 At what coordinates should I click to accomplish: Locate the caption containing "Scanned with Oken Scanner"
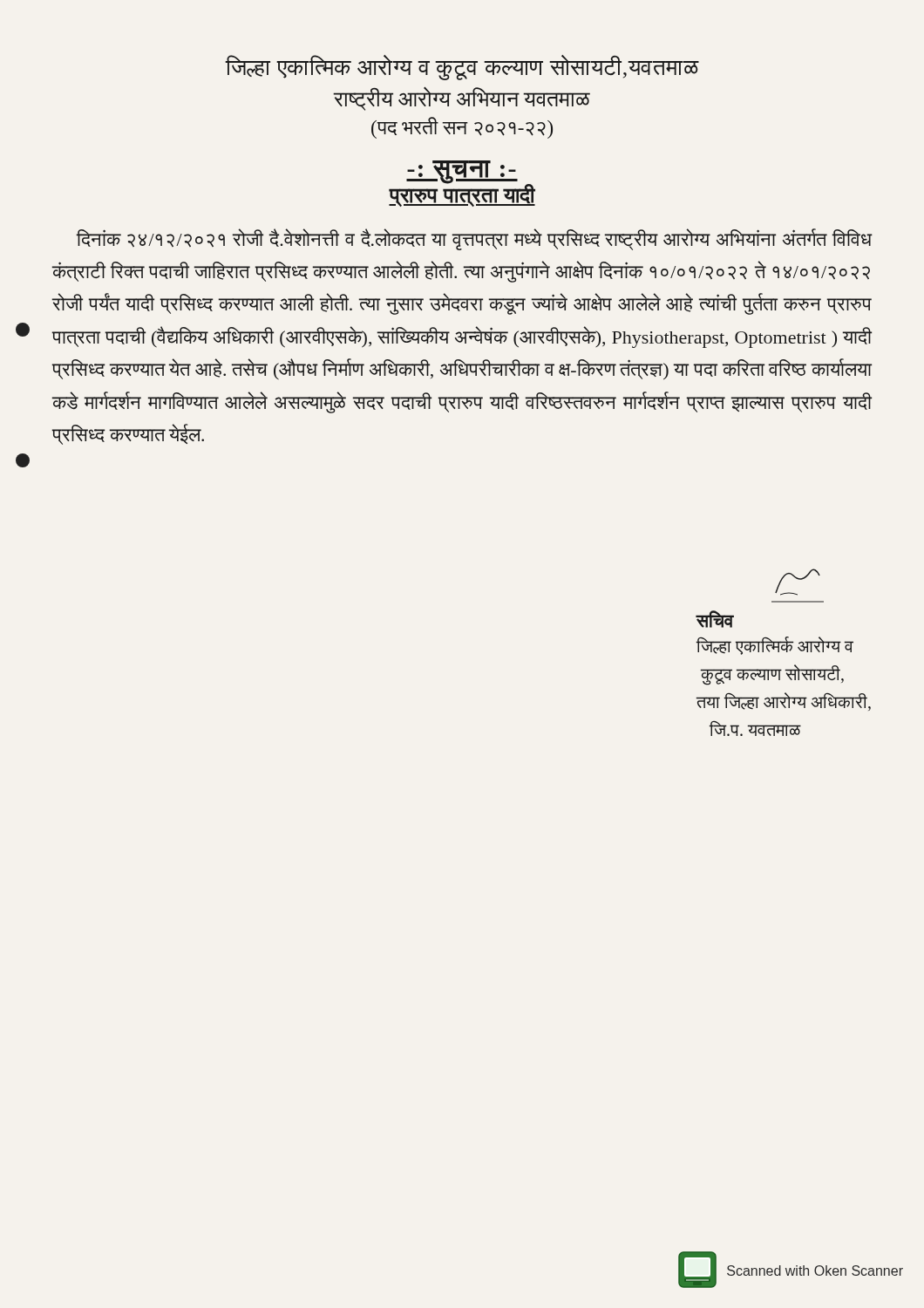tap(815, 1271)
